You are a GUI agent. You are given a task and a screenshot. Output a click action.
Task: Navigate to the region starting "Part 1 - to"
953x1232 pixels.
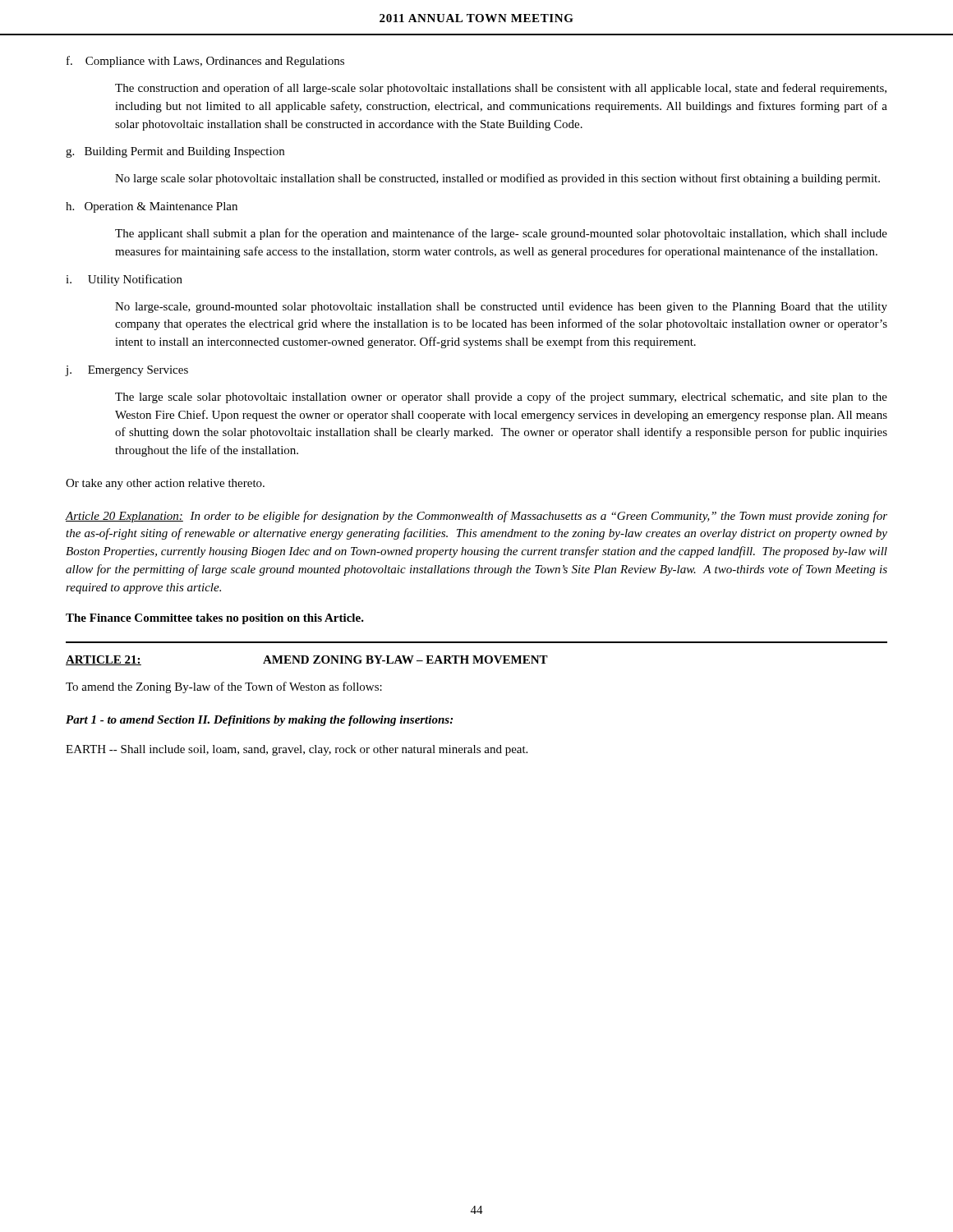click(260, 719)
